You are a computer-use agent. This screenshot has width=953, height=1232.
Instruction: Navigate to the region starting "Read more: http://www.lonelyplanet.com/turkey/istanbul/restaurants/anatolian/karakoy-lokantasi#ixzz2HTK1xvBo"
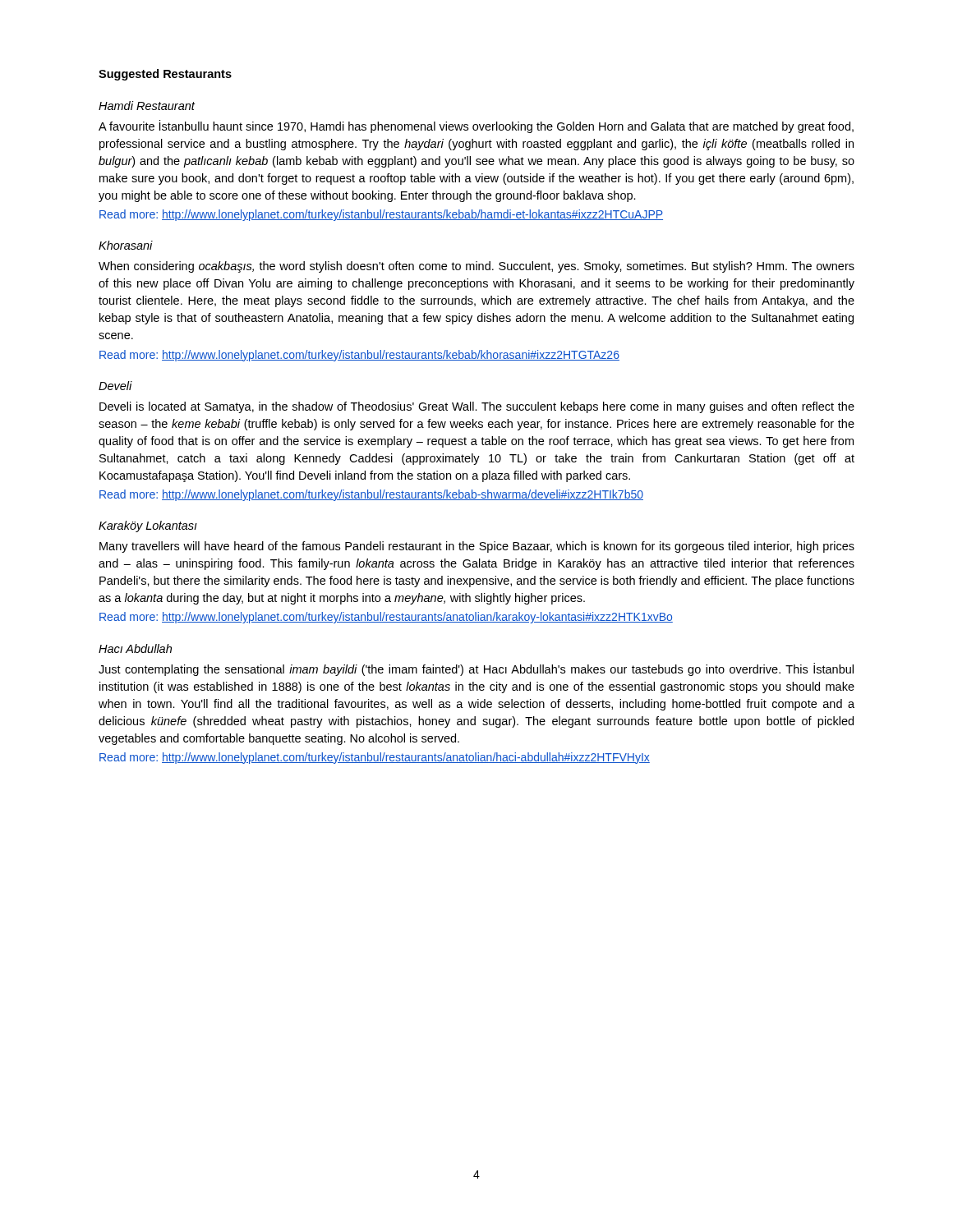[x=386, y=617]
